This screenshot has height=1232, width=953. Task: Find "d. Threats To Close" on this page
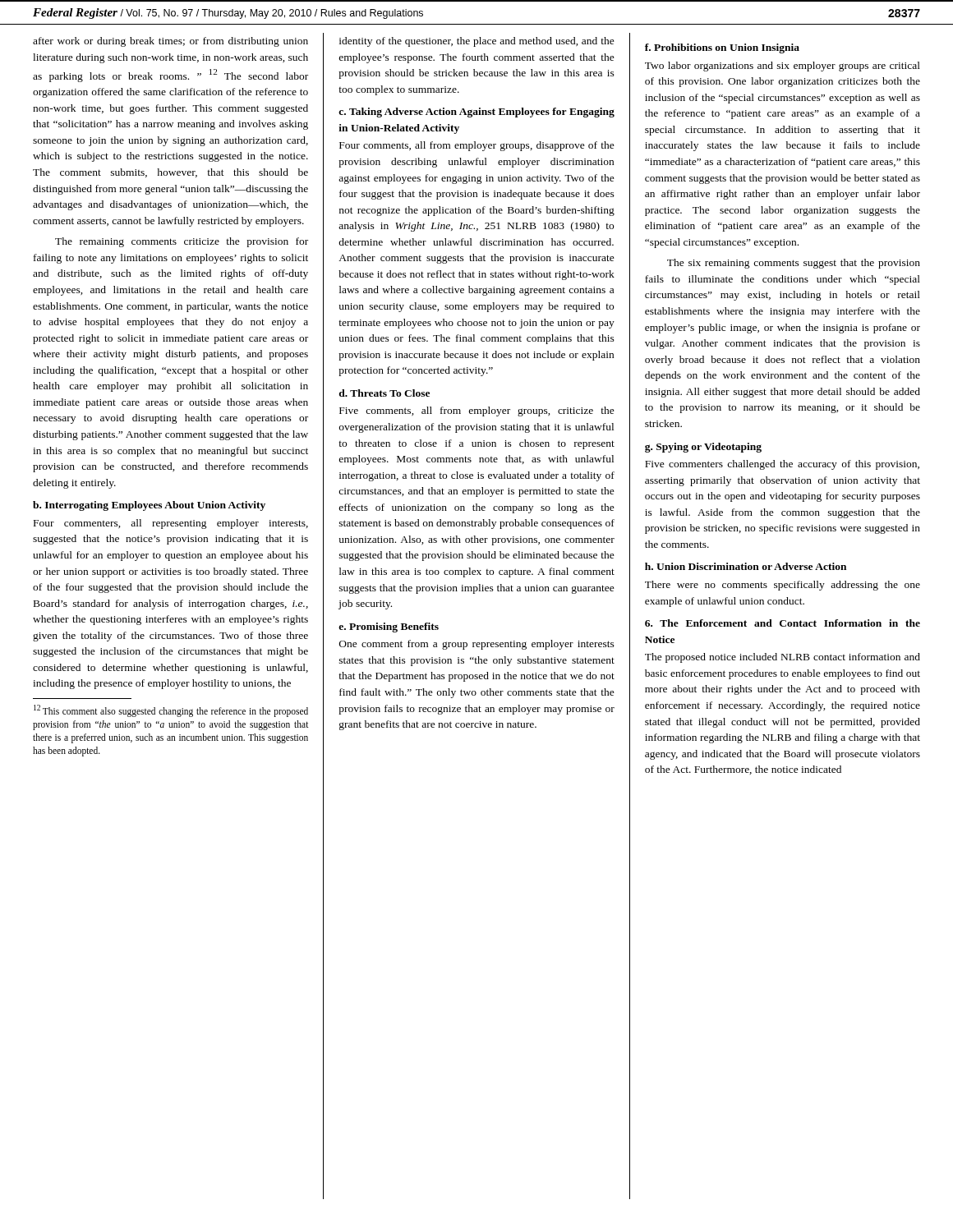click(x=384, y=393)
